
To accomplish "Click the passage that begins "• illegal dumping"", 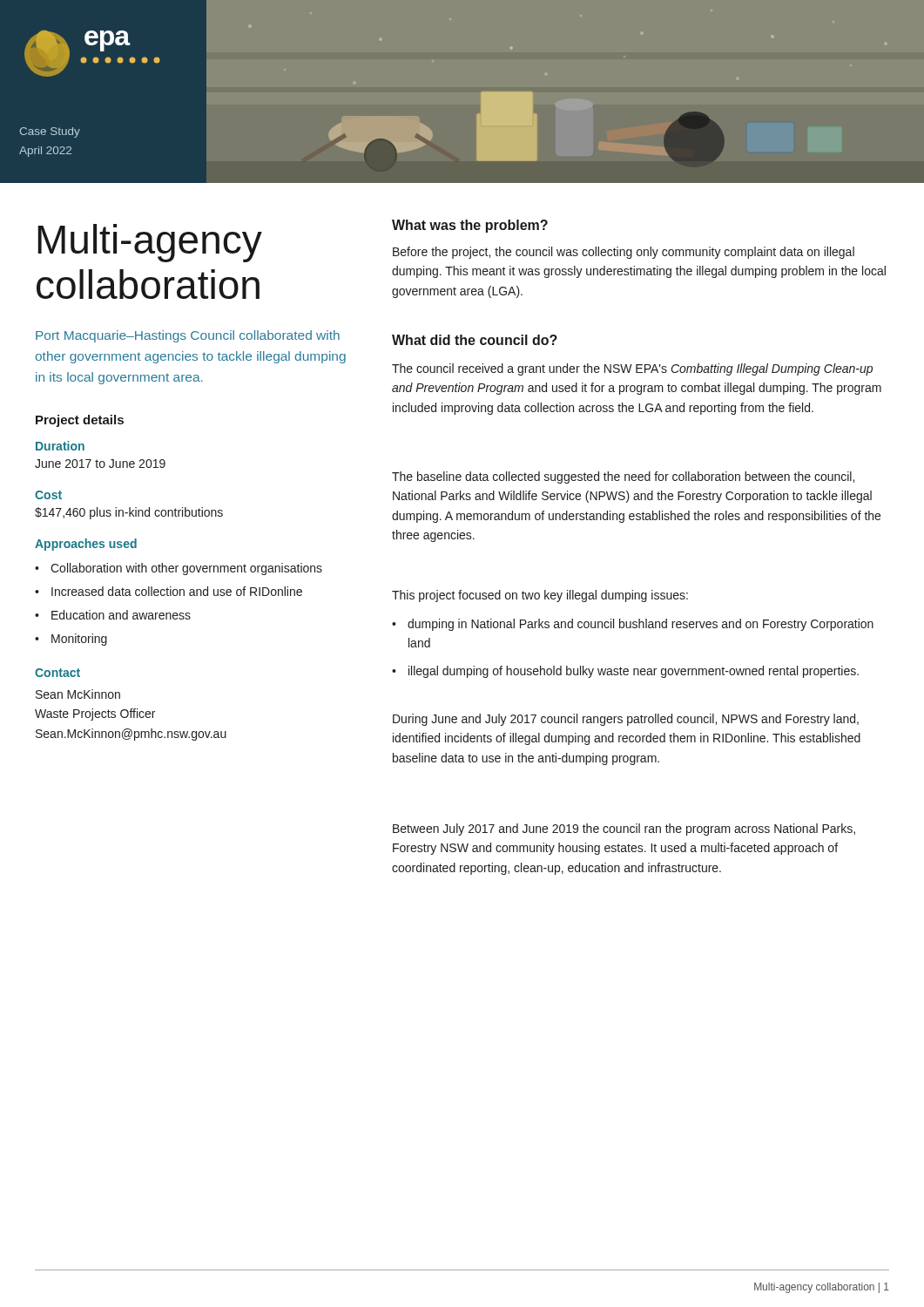I will click(x=626, y=672).
